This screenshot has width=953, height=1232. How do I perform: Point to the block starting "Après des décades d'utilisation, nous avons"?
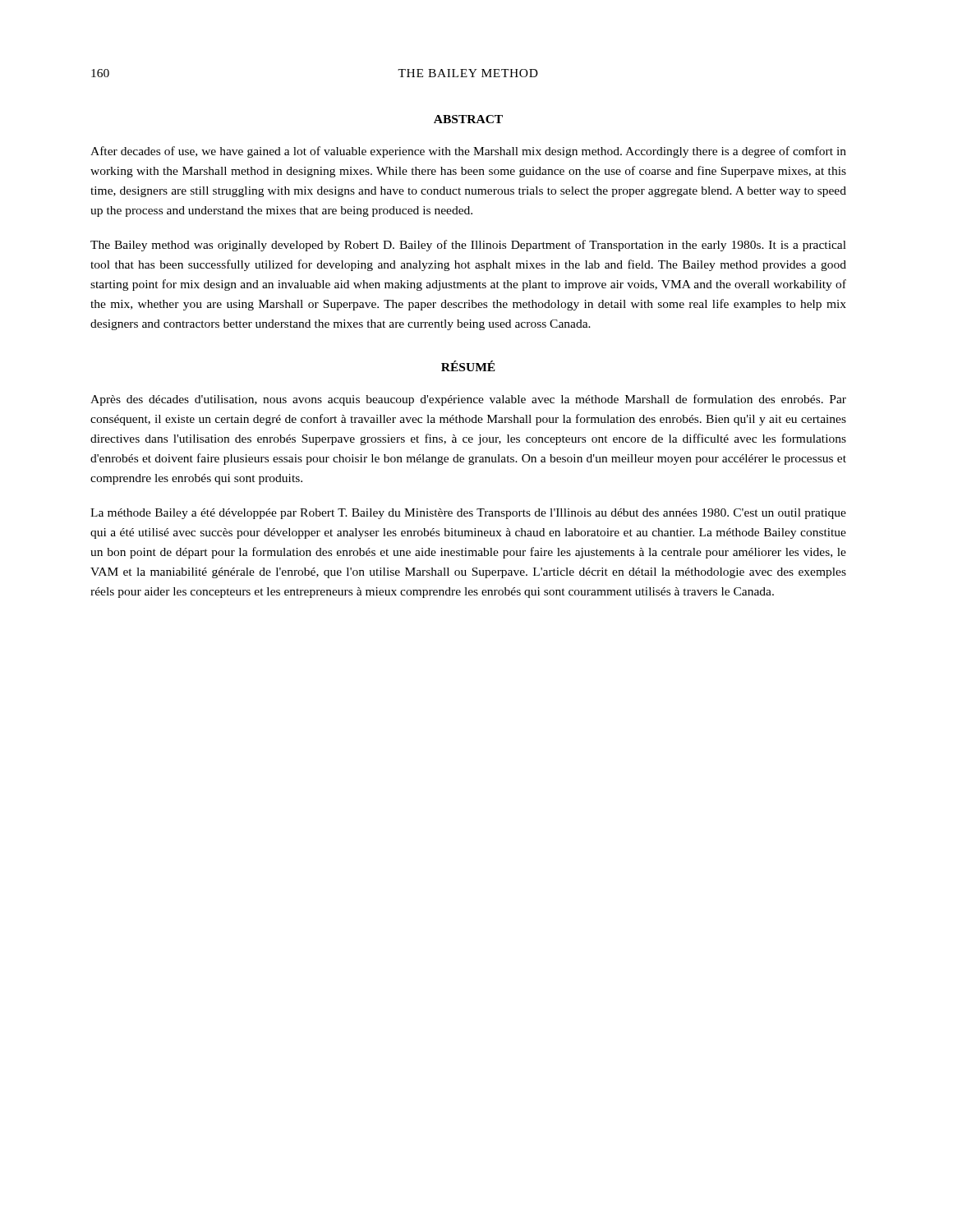click(468, 438)
